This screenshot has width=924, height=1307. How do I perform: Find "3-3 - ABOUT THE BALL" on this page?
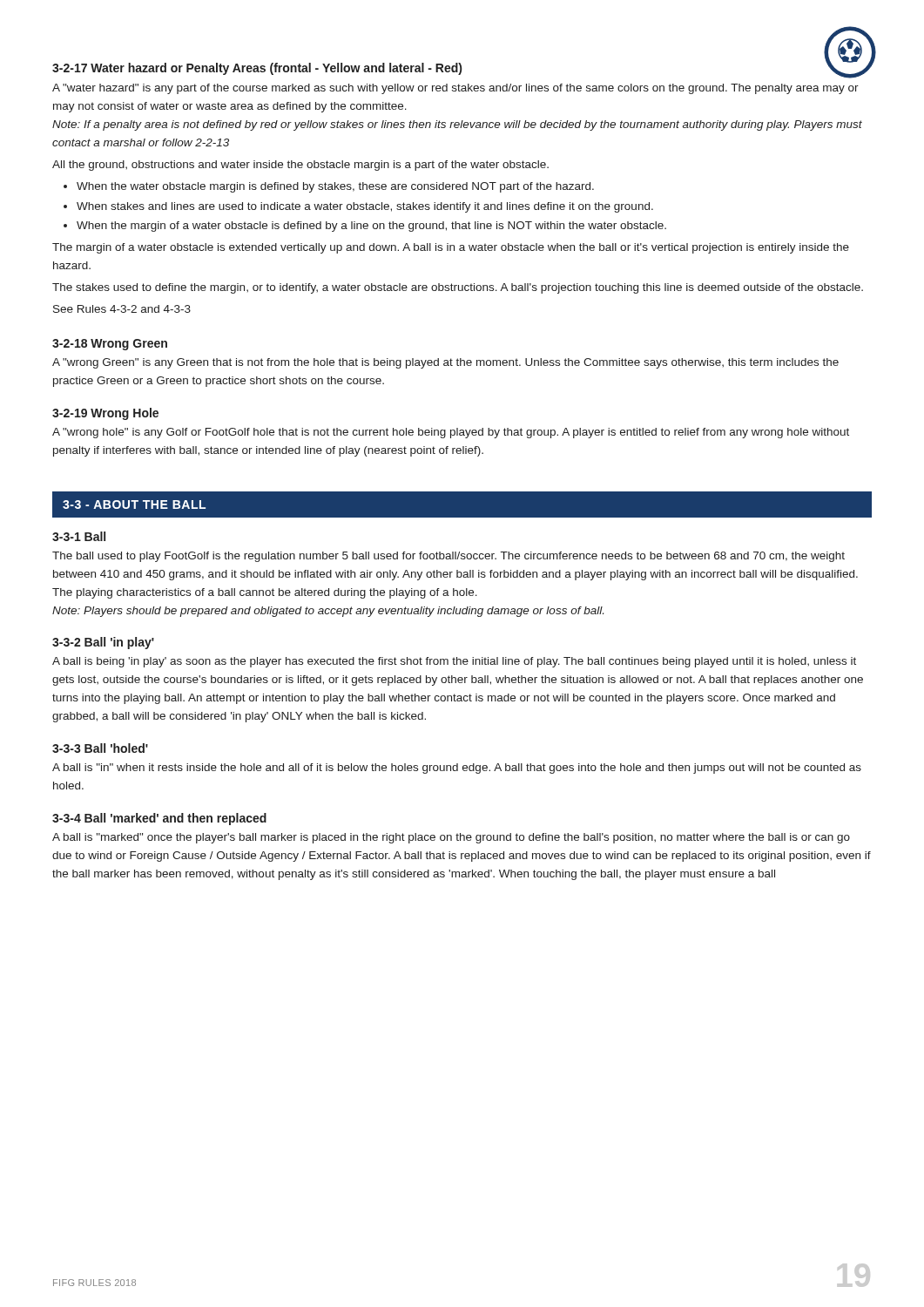[x=135, y=504]
